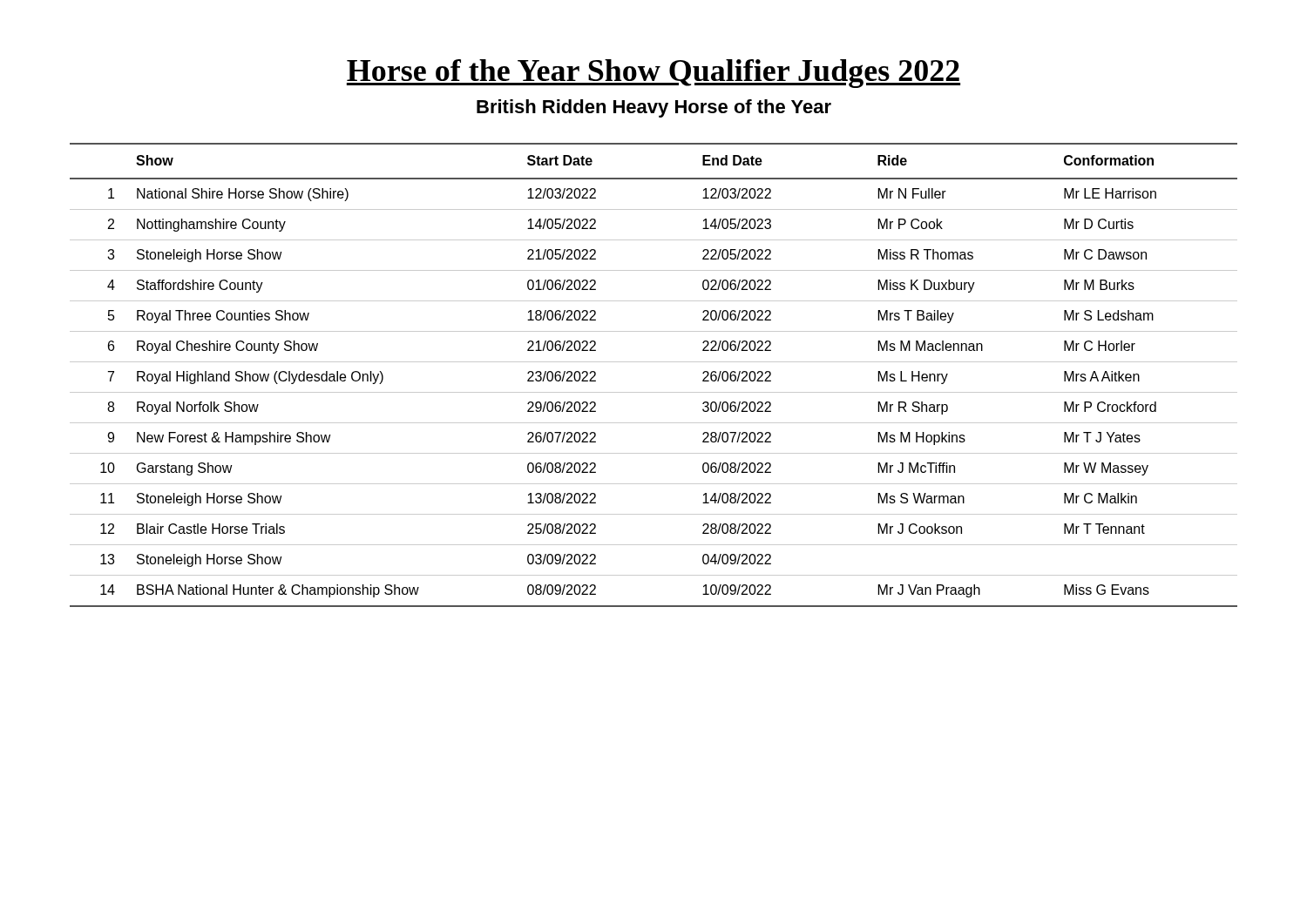Where does it say "British Ridden Heavy Horse of the Year"?
This screenshot has width=1307, height=924.
654,107
